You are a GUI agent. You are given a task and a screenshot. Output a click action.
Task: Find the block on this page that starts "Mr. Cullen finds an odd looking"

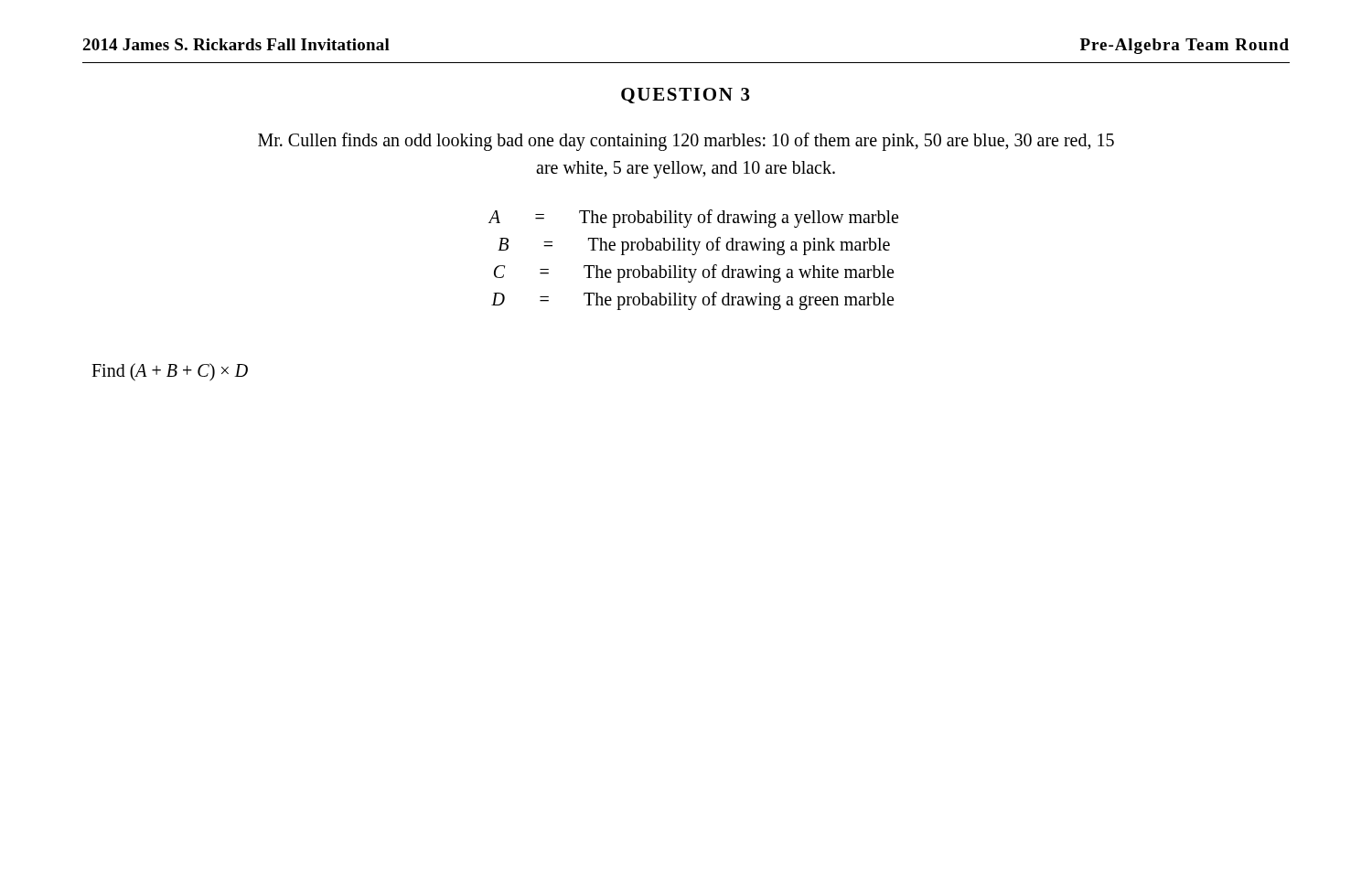point(686,154)
